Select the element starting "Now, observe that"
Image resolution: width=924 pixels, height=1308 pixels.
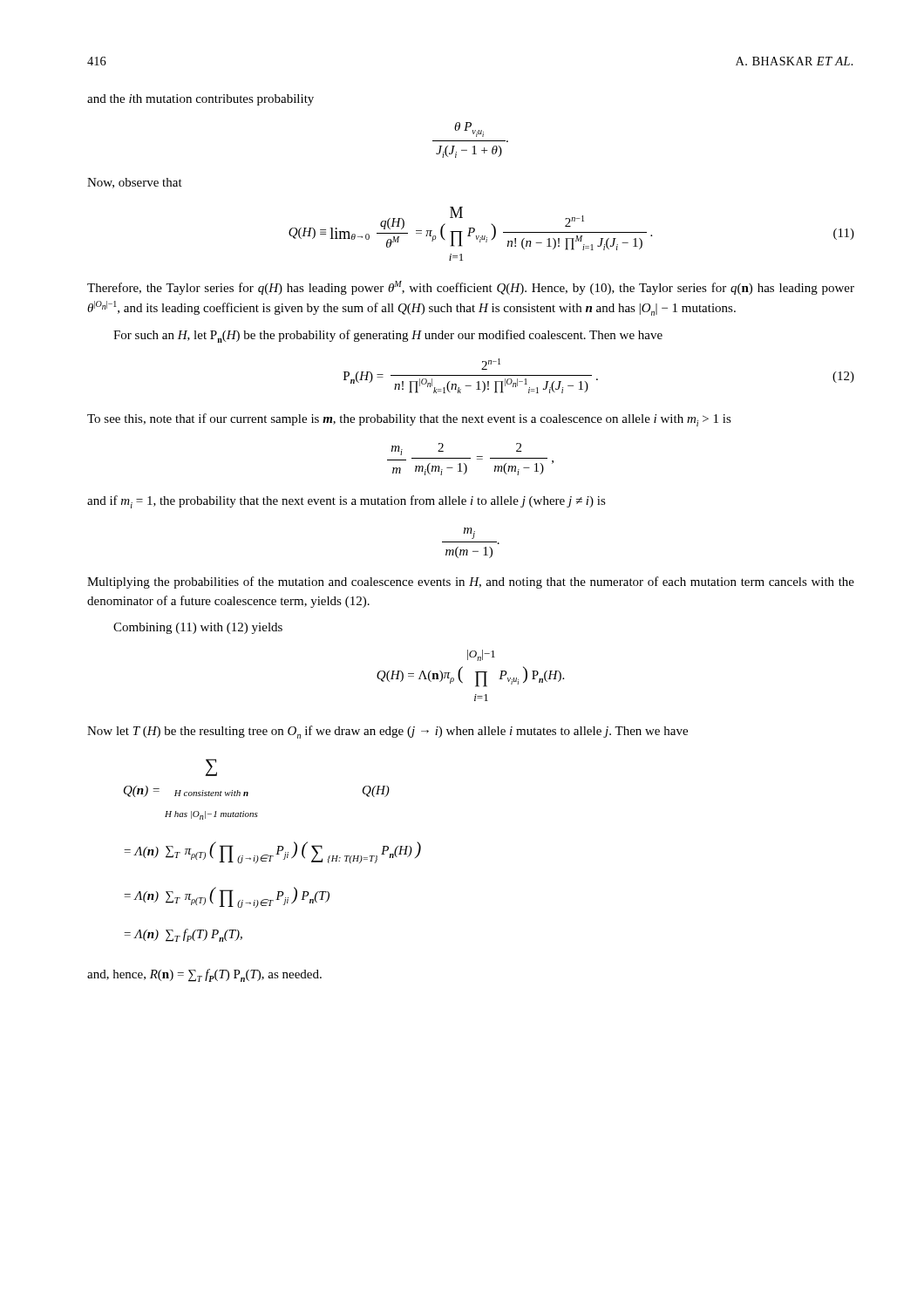pyautogui.click(x=135, y=183)
